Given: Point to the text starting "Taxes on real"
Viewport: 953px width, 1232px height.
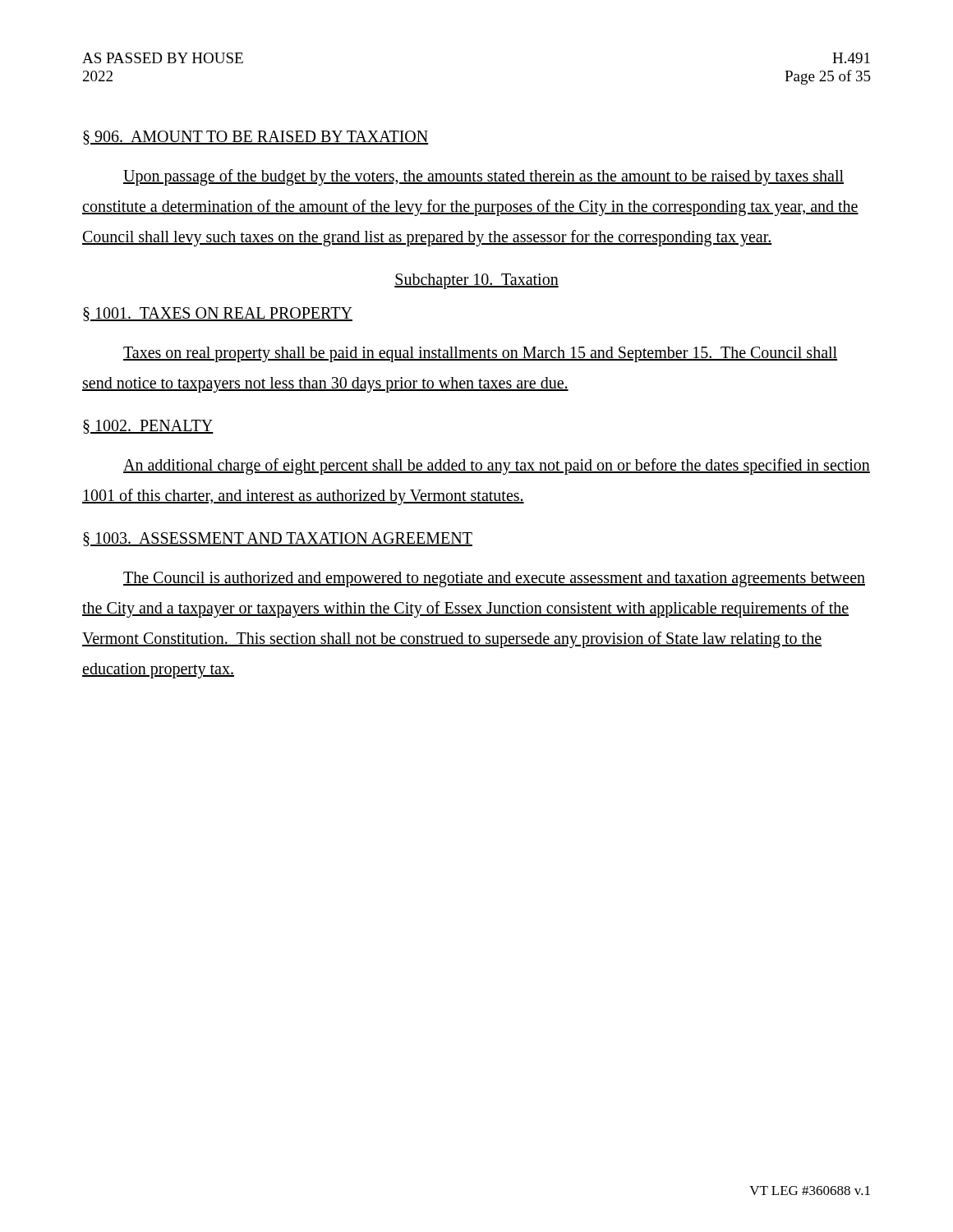Looking at the screenshot, I should tap(476, 368).
